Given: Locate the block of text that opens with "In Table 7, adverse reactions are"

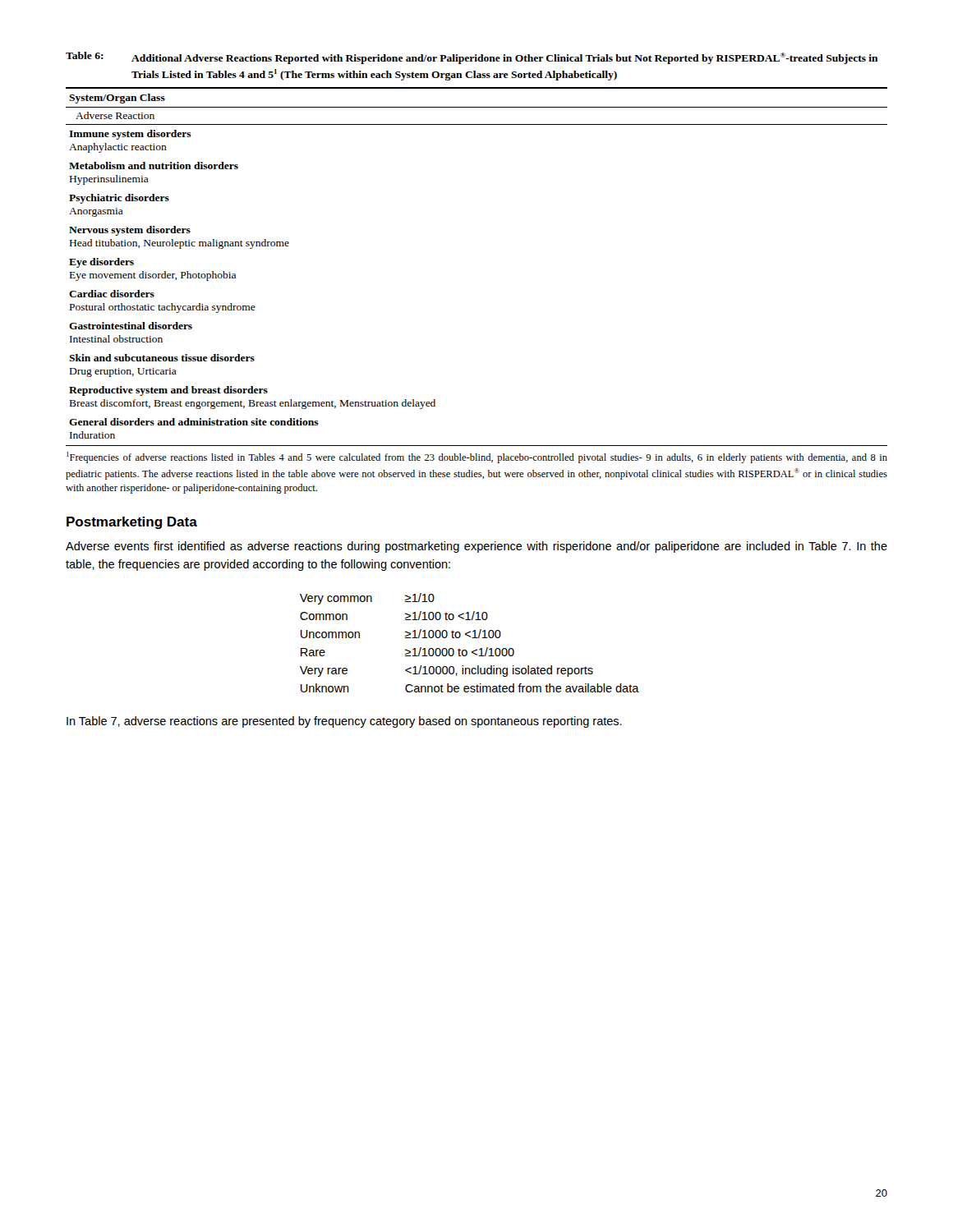Looking at the screenshot, I should point(344,721).
